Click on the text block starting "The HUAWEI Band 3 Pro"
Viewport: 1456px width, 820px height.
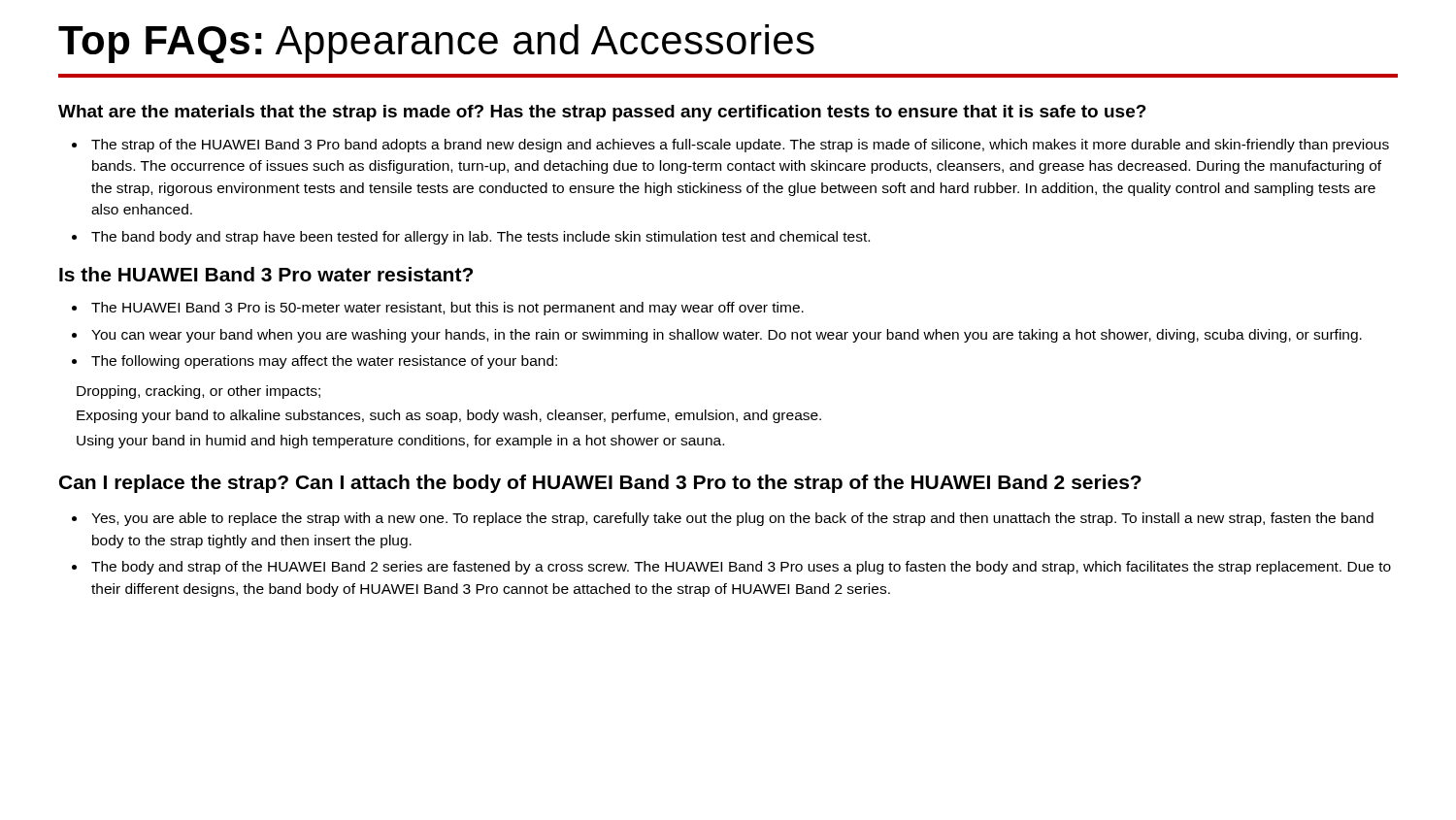(x=448, y=307)
